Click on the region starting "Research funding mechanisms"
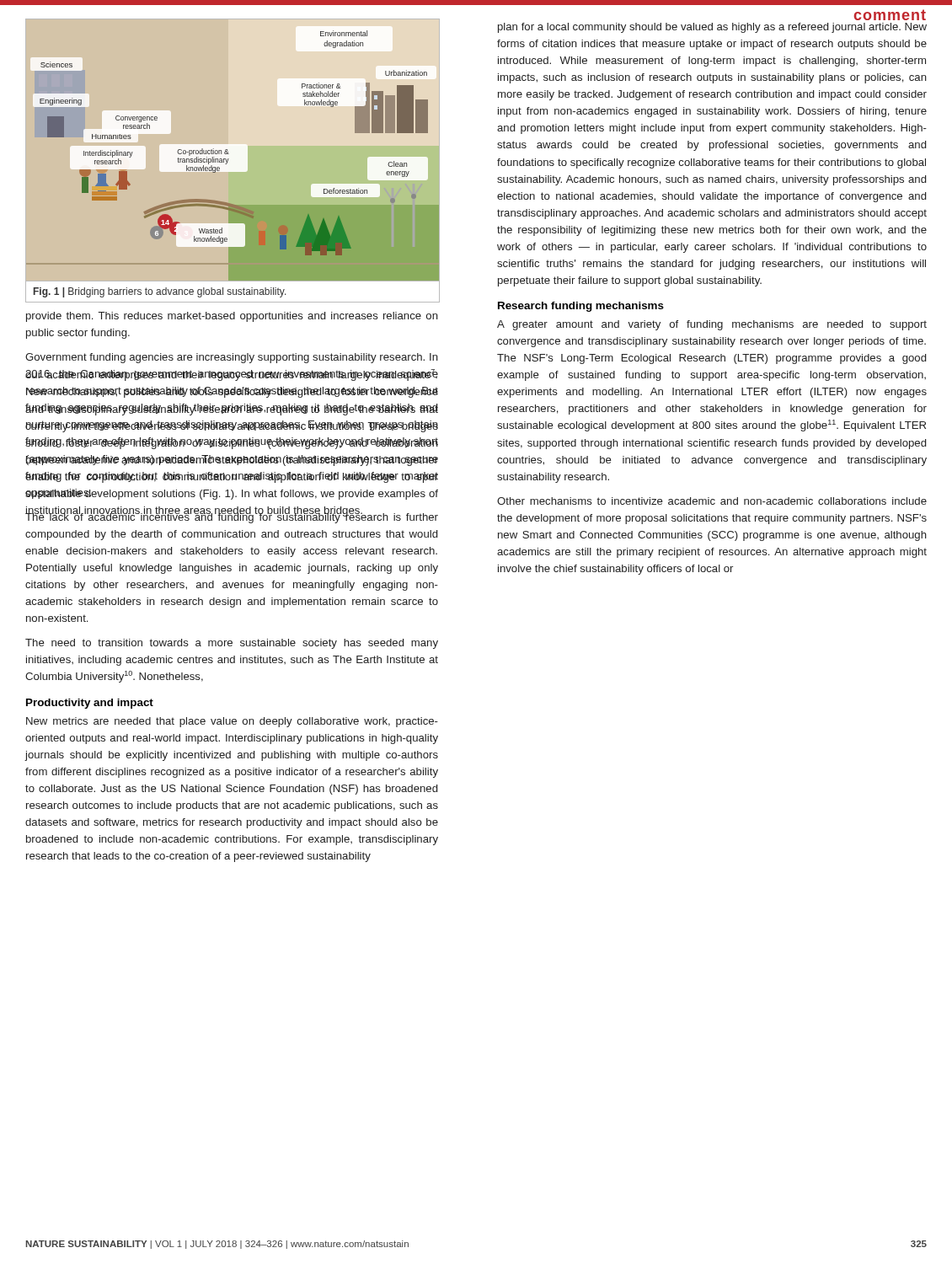952x1264 pixels. (580, 306)
